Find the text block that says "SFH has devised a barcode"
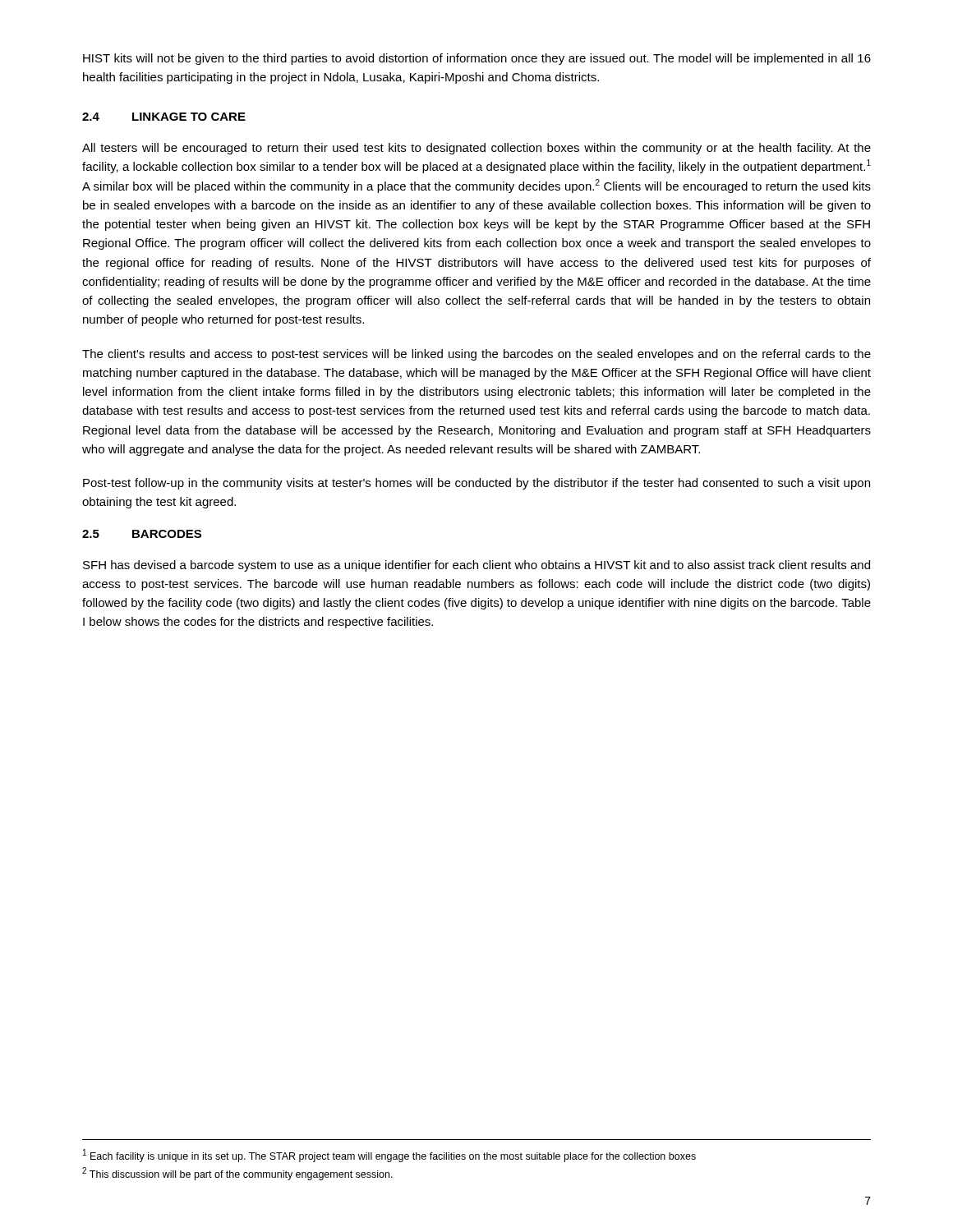 (476, 593)
